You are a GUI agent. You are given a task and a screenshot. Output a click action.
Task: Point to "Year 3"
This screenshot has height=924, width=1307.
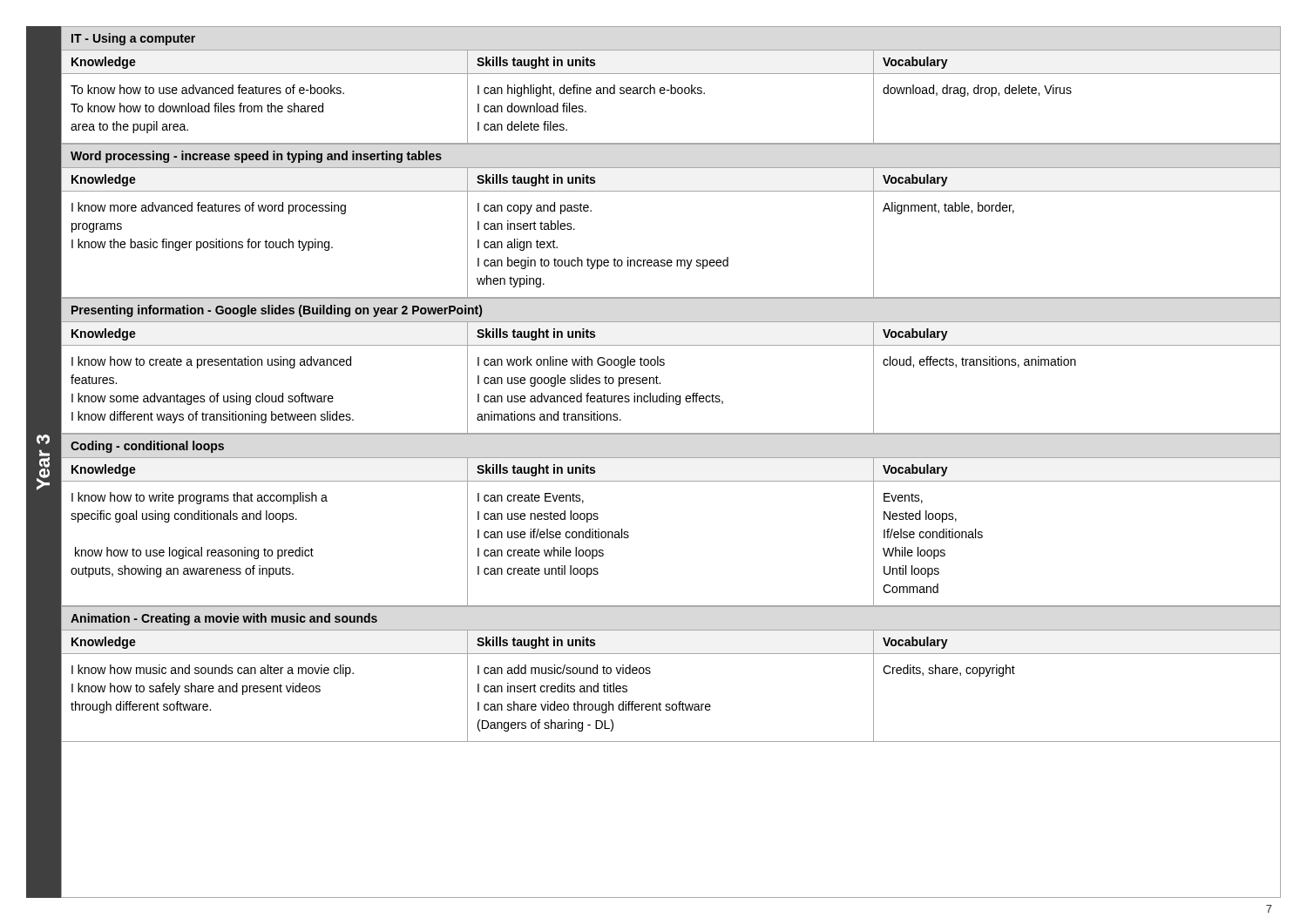tap(43, 462)
